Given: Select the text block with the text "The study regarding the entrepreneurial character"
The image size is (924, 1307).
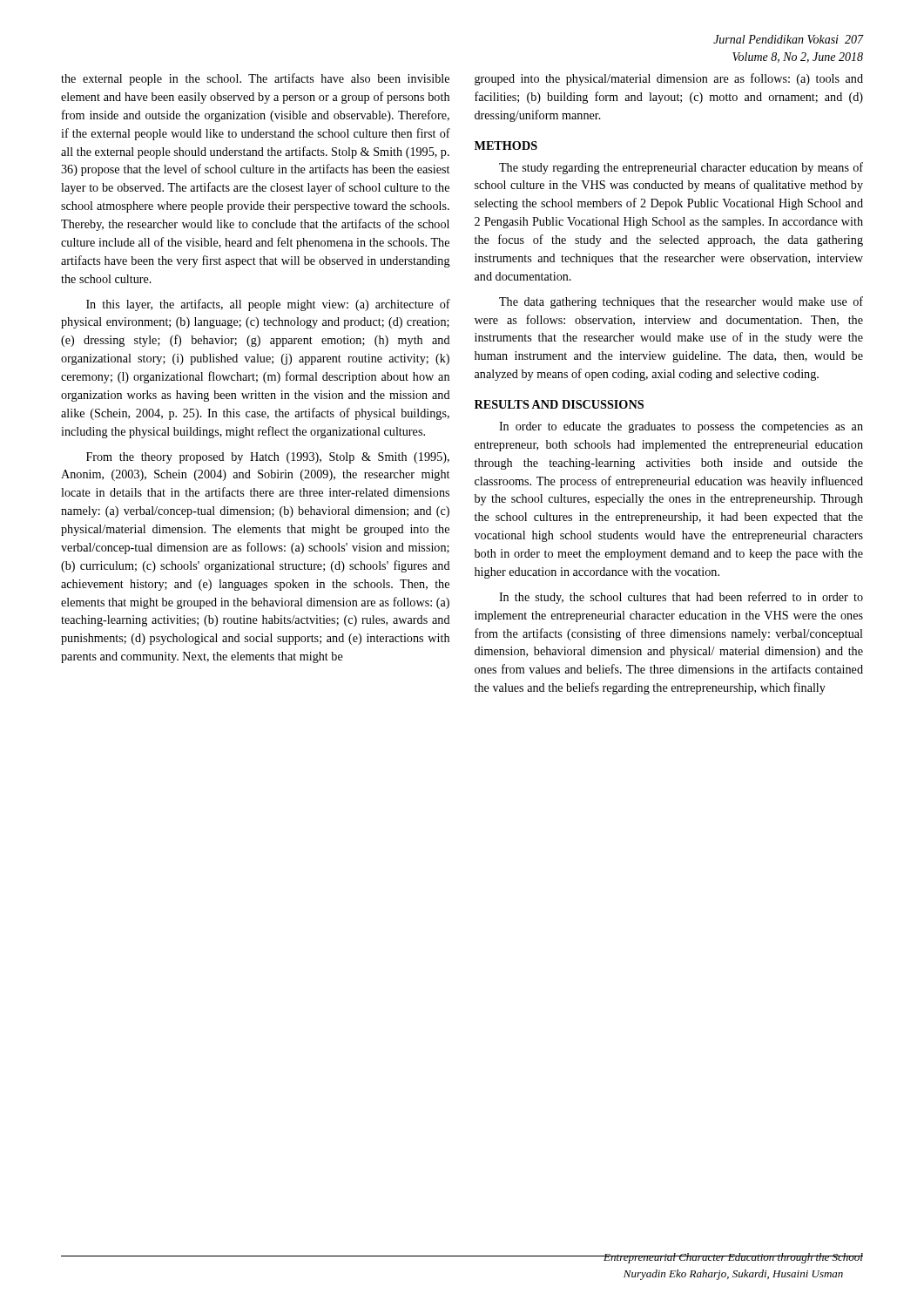Looking at the screenshot, I should (669, 222).
